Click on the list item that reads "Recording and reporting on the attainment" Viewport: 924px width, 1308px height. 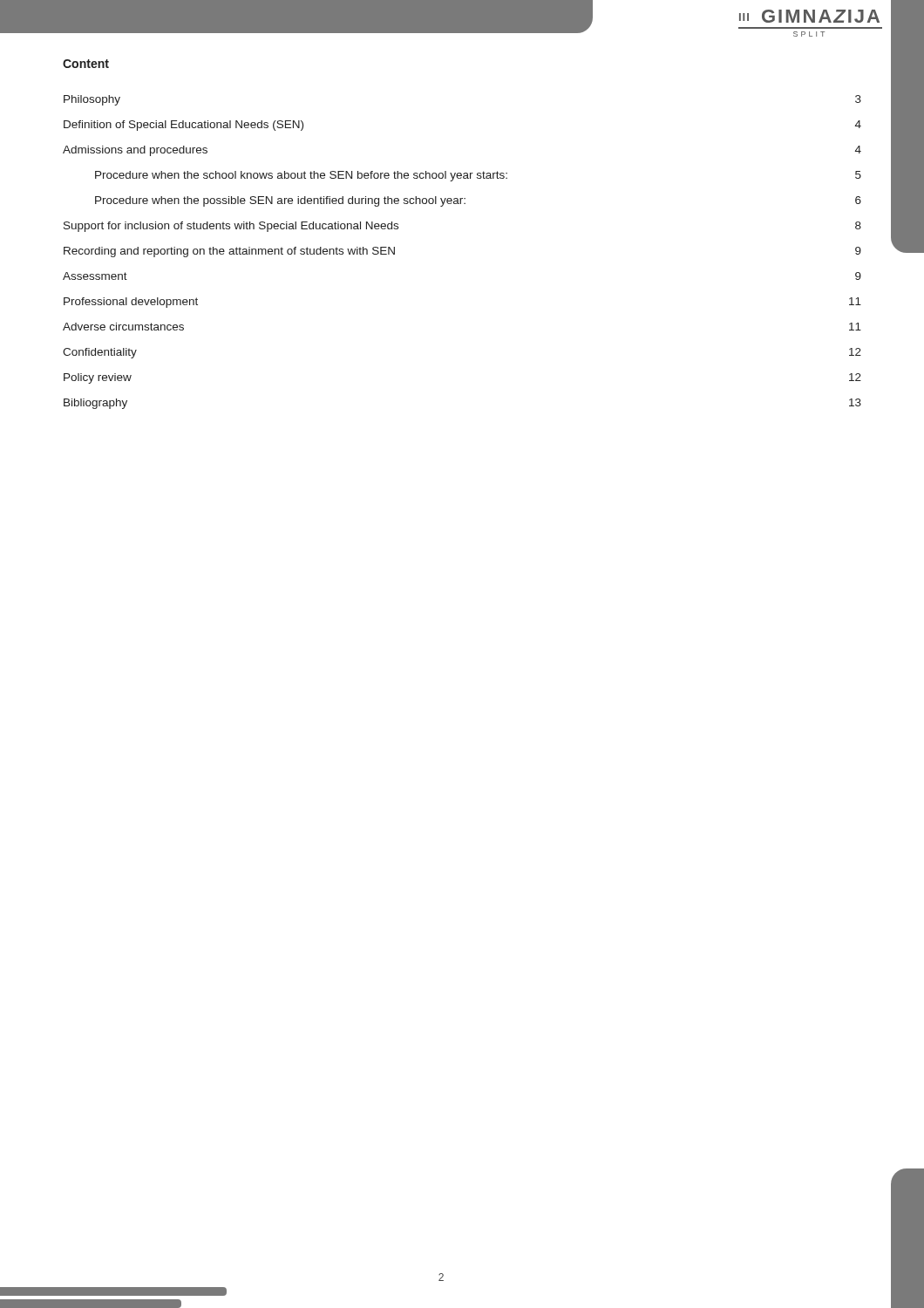click(x=222, y=252)
